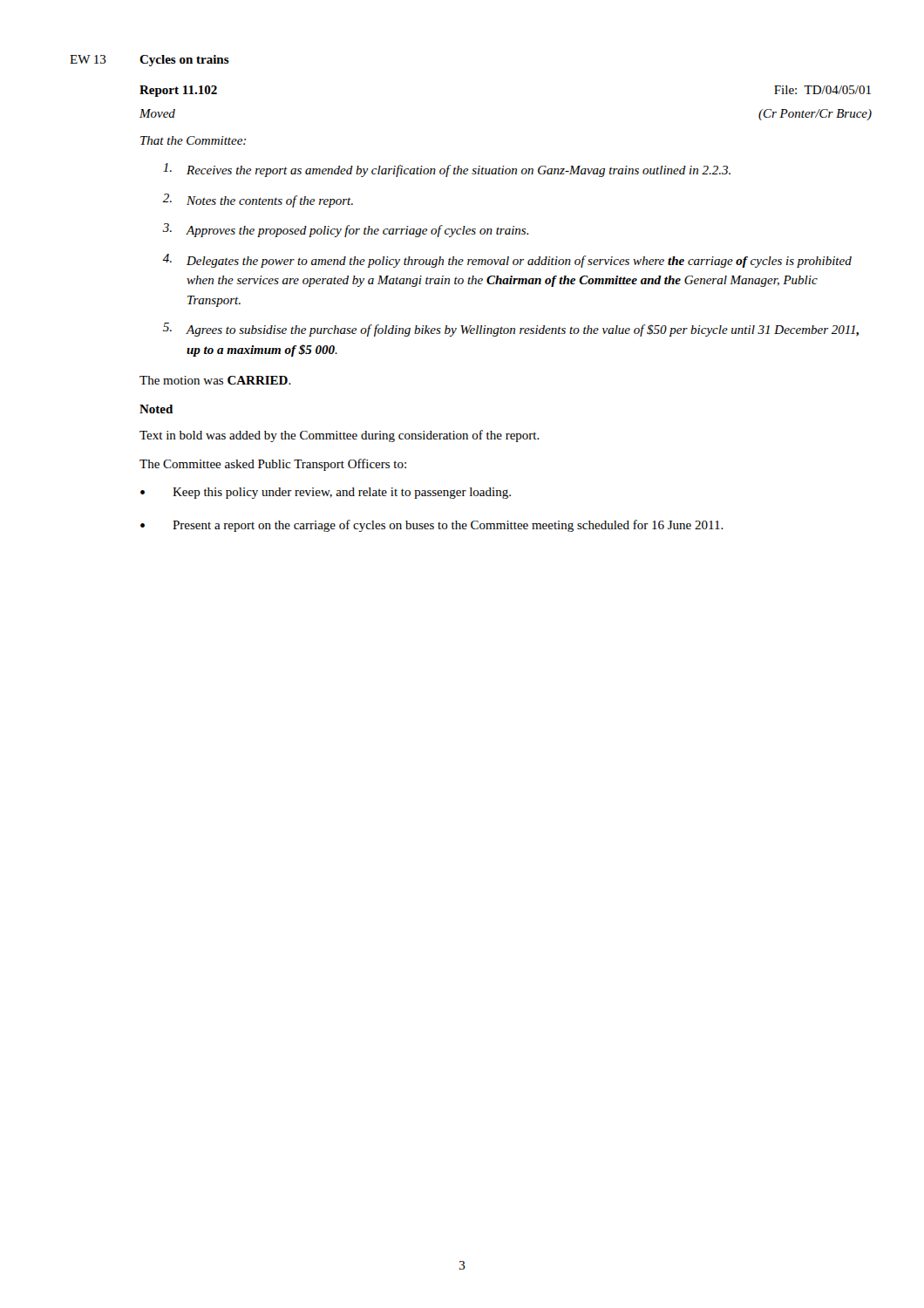Find "Report 11.102 File: TD/04/05/01" on this page
Screen dimensions: 1308x924
click(167, 91)
